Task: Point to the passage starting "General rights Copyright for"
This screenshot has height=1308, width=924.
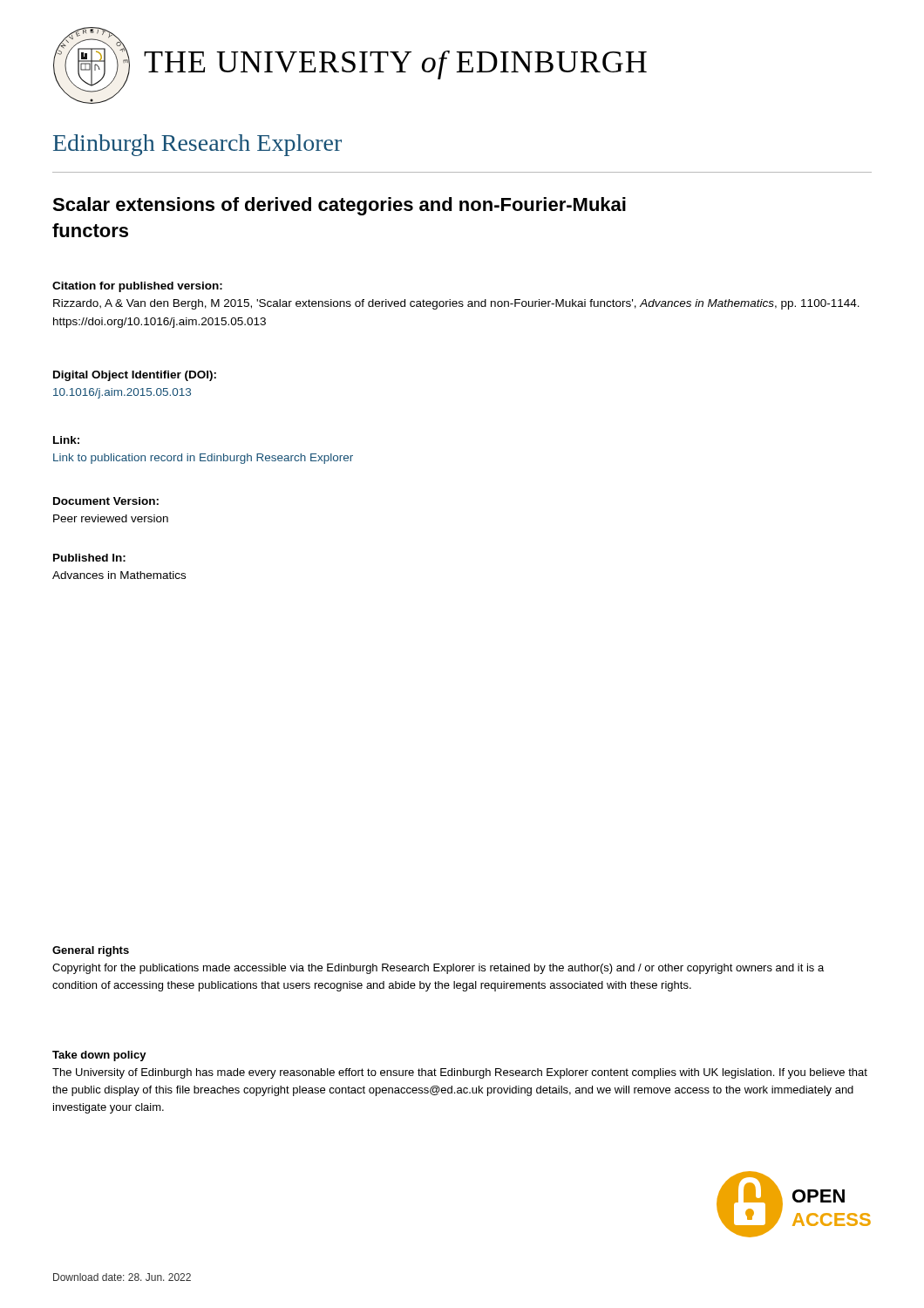Action: point(438,968)
